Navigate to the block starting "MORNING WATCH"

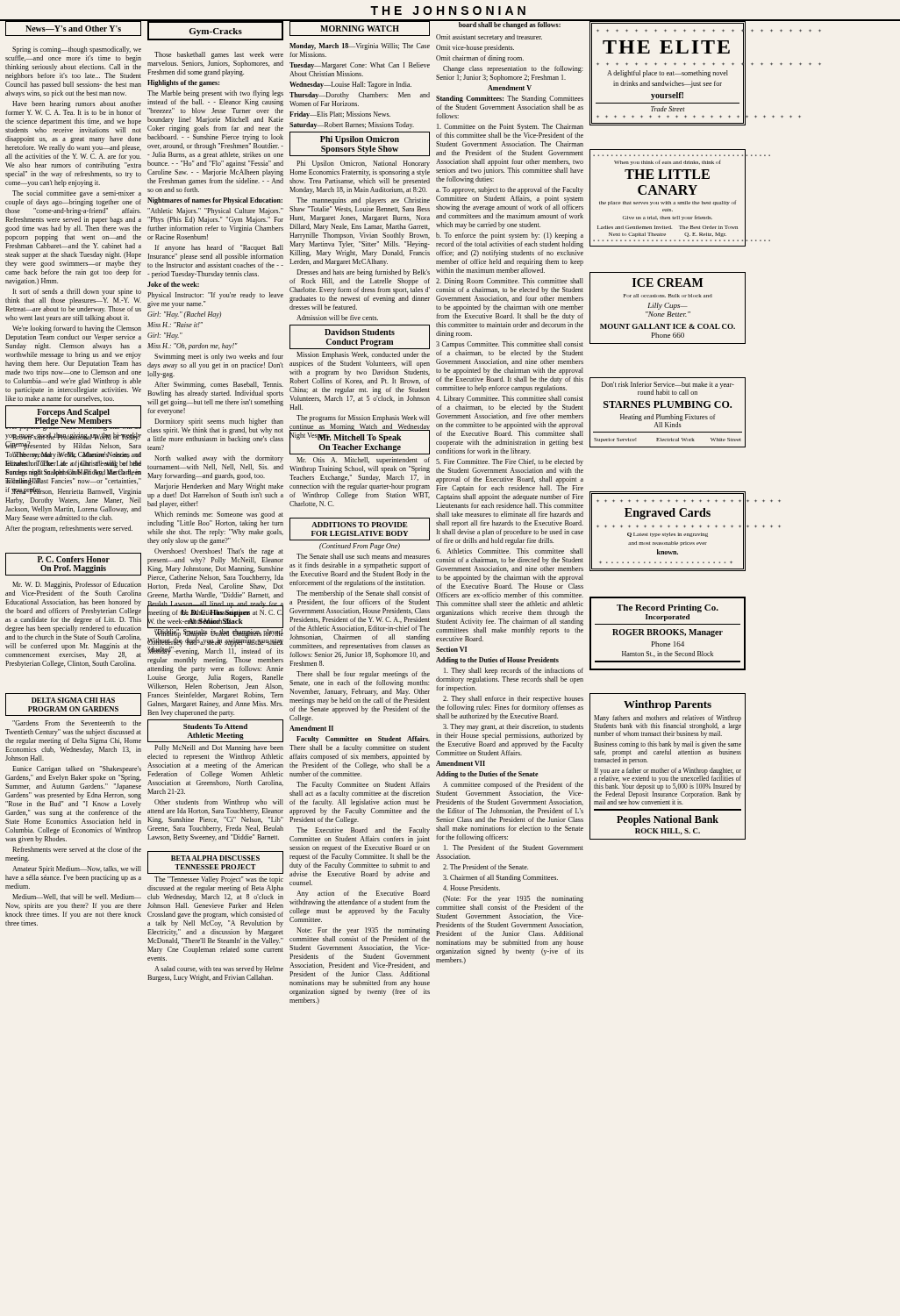(360, 28)
